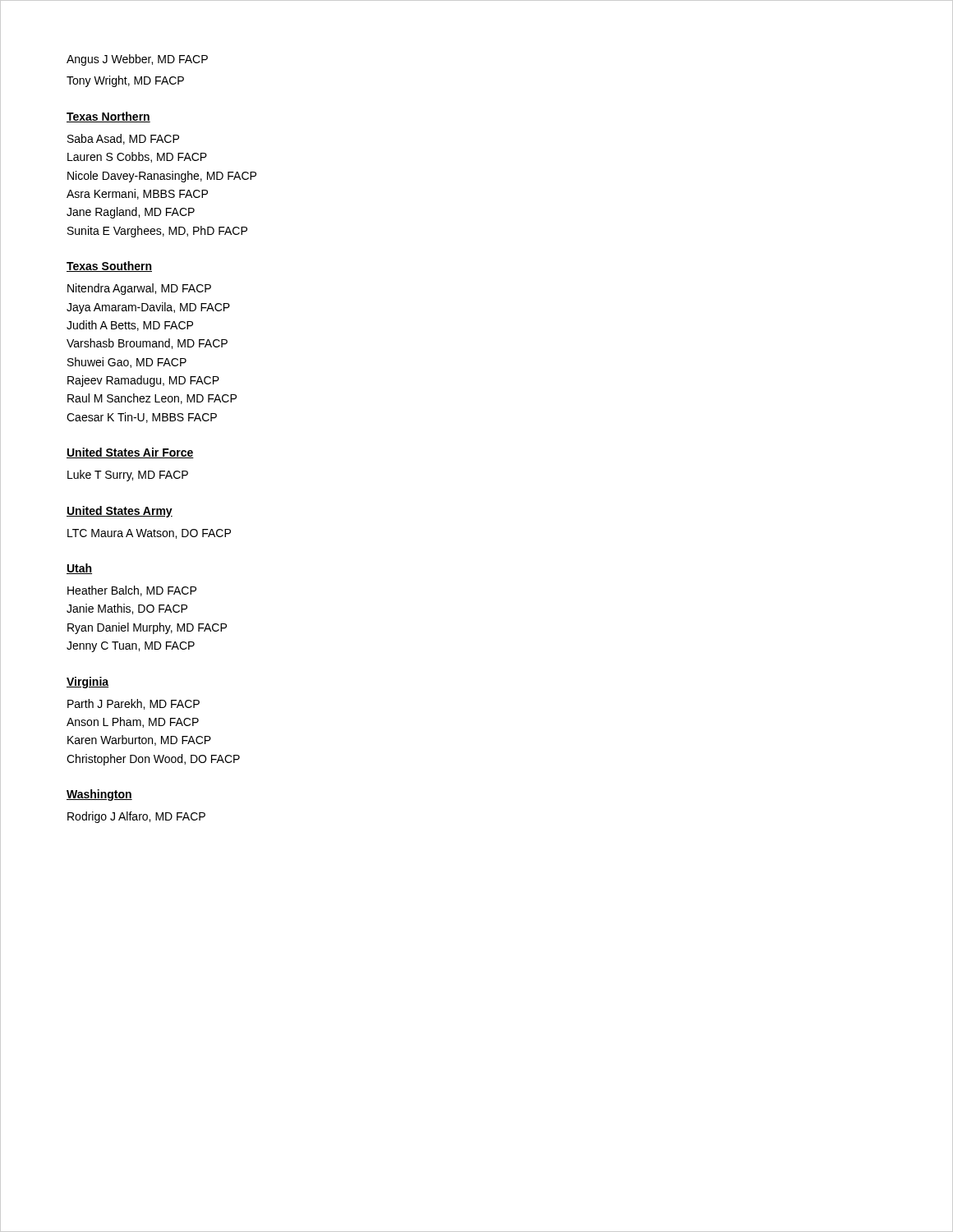Locate the text "Jenny C Tuan, MD FACP"
953x1232 pixels.
(x=131, y=646)
